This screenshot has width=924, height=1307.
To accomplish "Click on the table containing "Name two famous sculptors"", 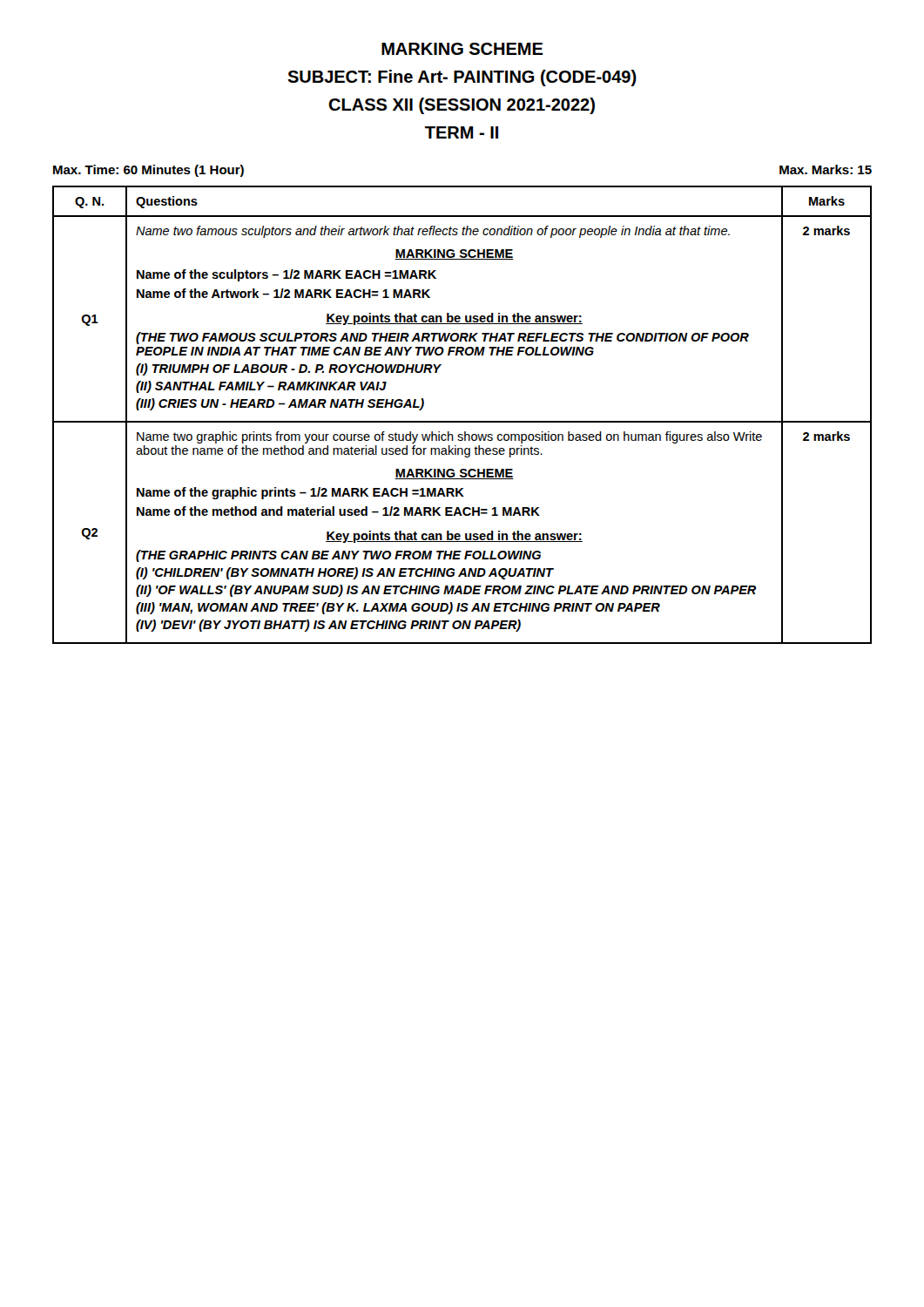I will 462,415.
